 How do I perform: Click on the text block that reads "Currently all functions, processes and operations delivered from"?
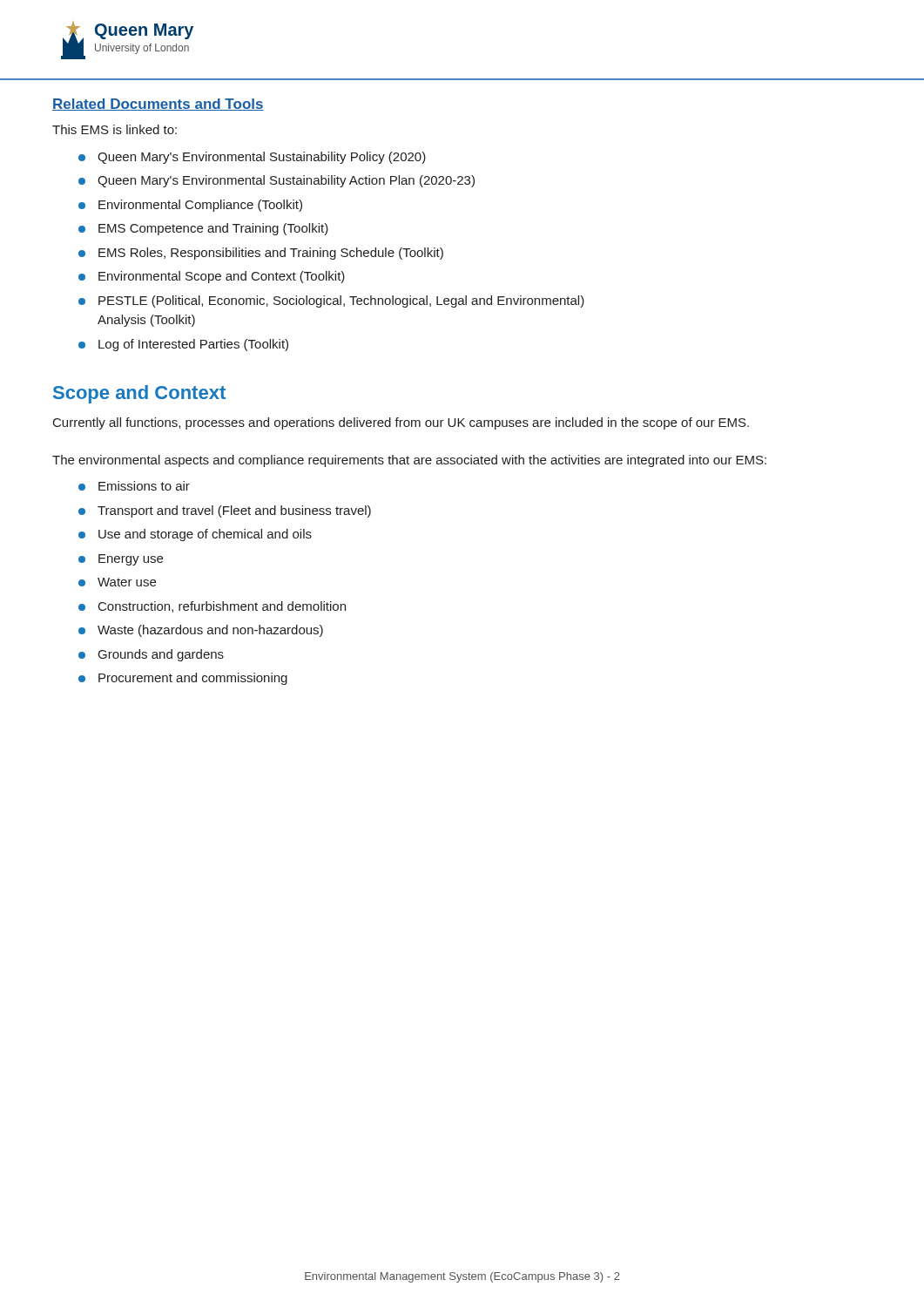(401, 422)
